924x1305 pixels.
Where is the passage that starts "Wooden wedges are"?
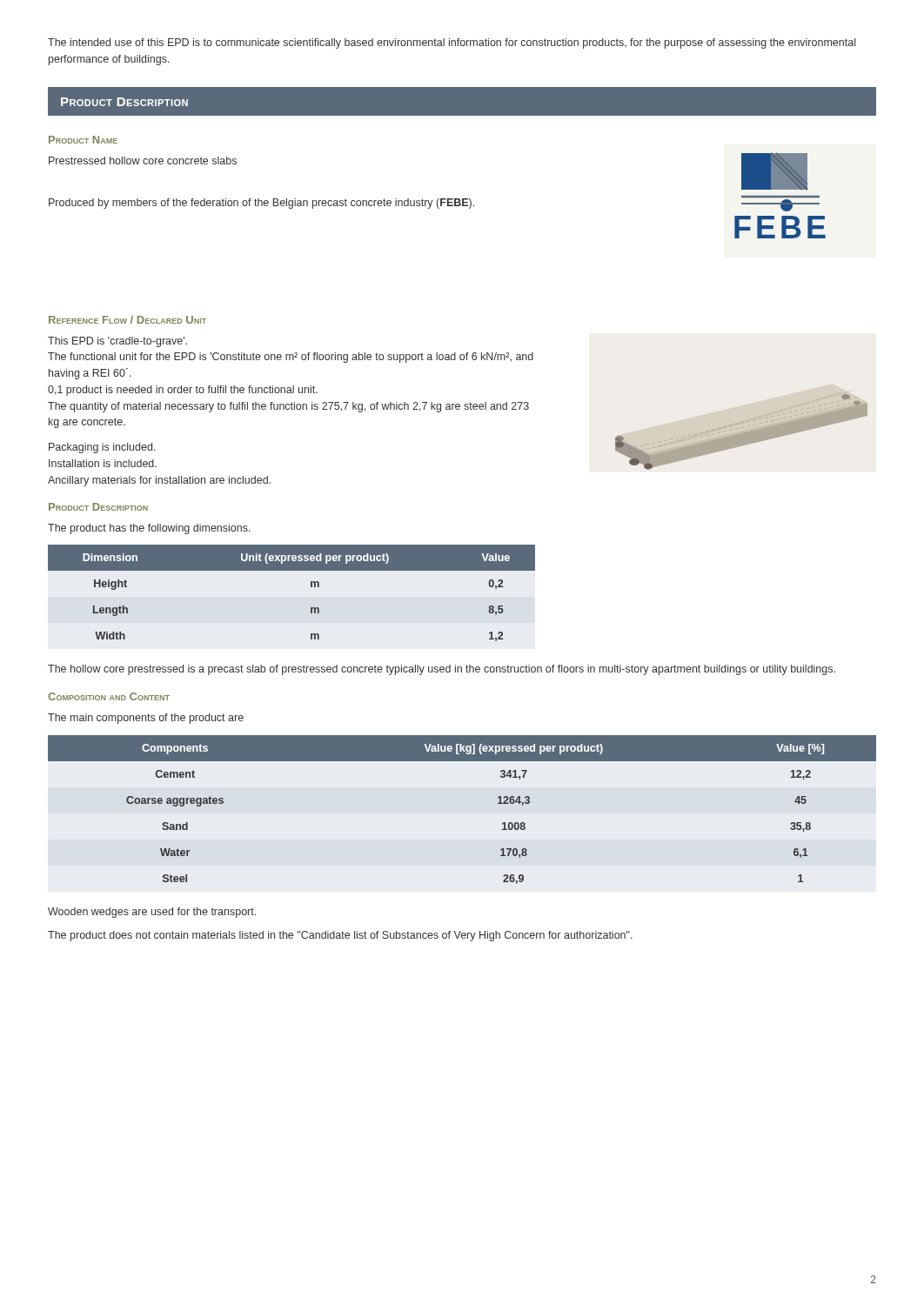tap(152, 912)
